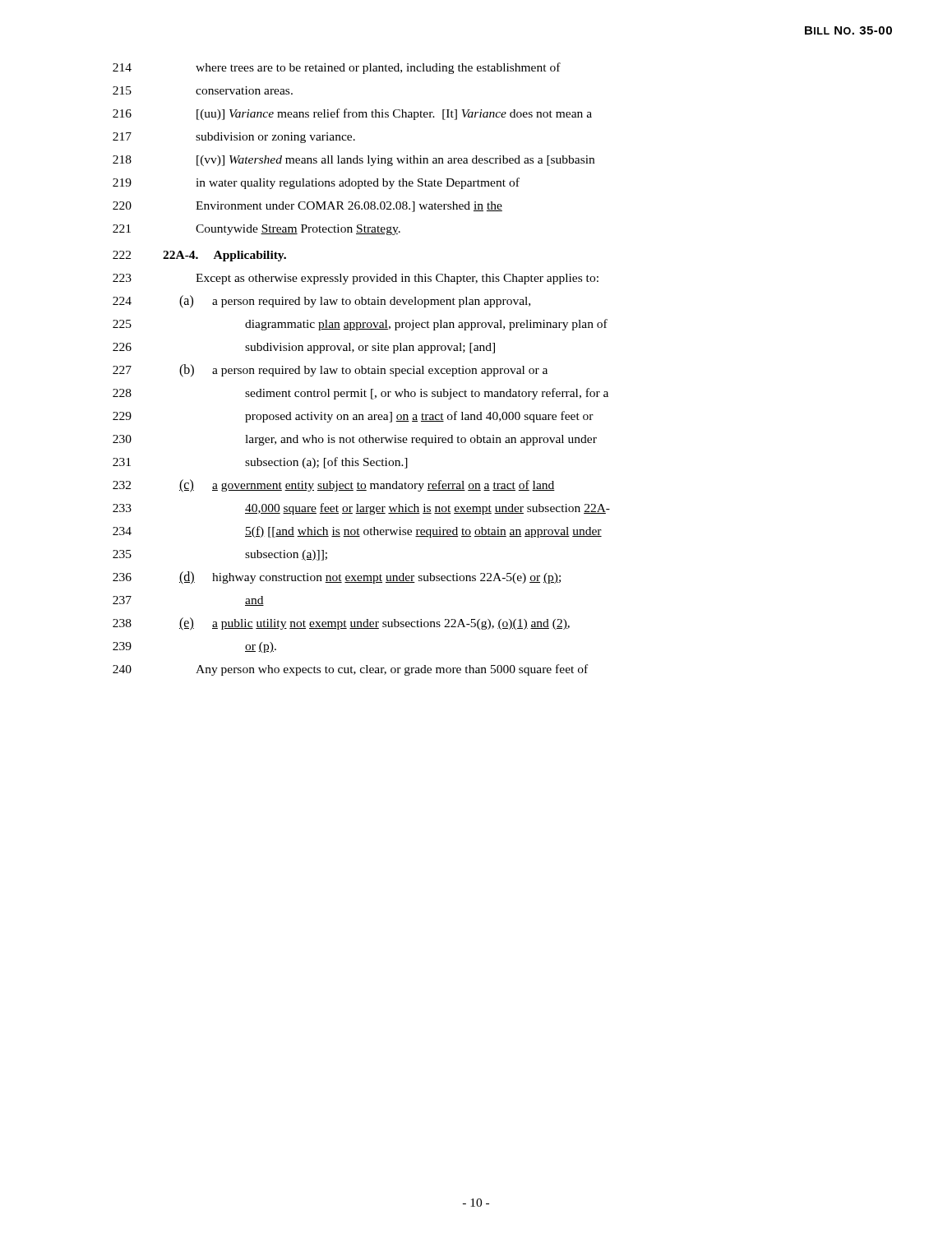Find the text block that says "240 Any person"
The height and width of the screenshot is (1233, 952).
(488, 669)
